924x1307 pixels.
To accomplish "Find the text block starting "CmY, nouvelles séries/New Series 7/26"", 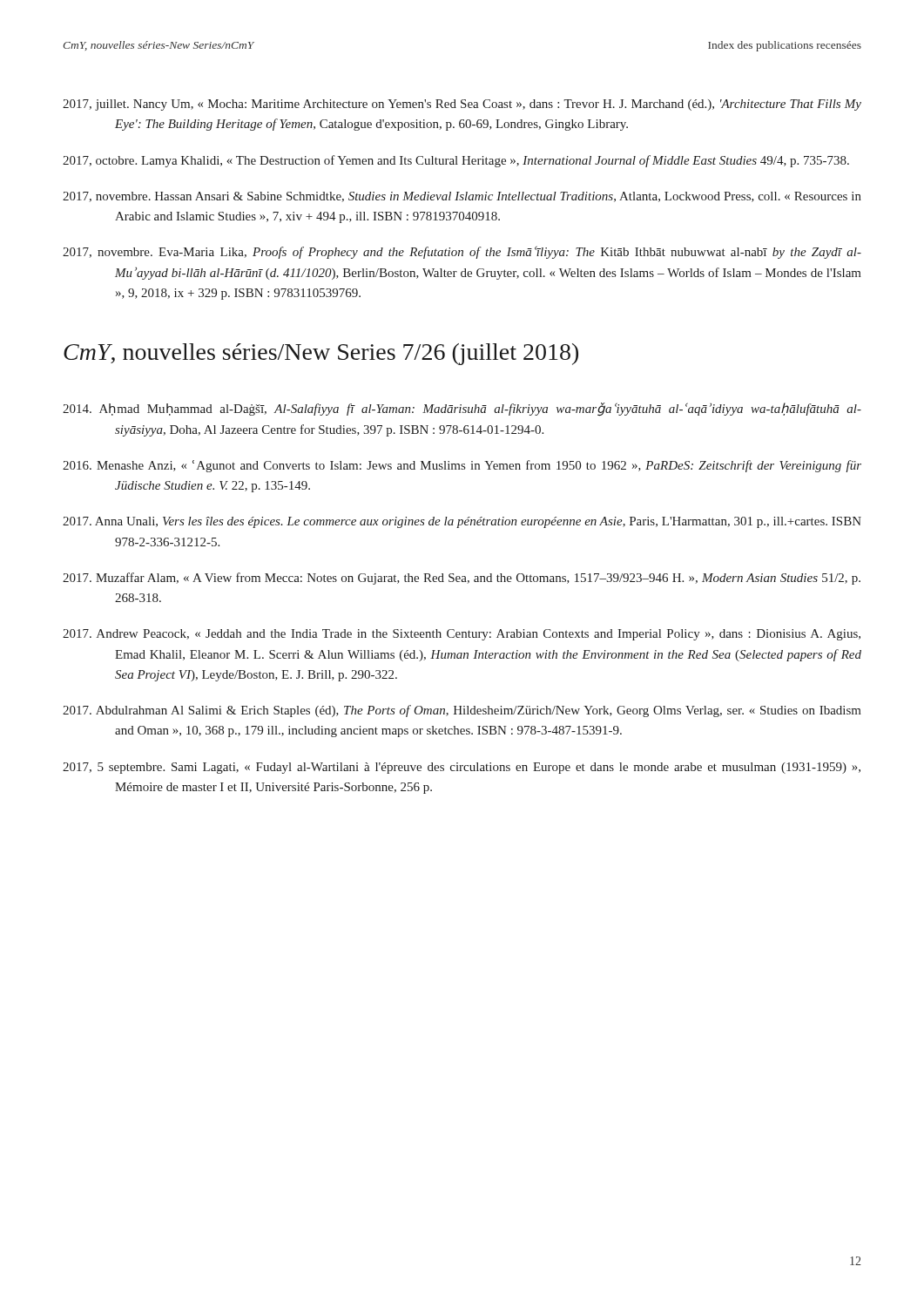I will [x=321, y=352].
